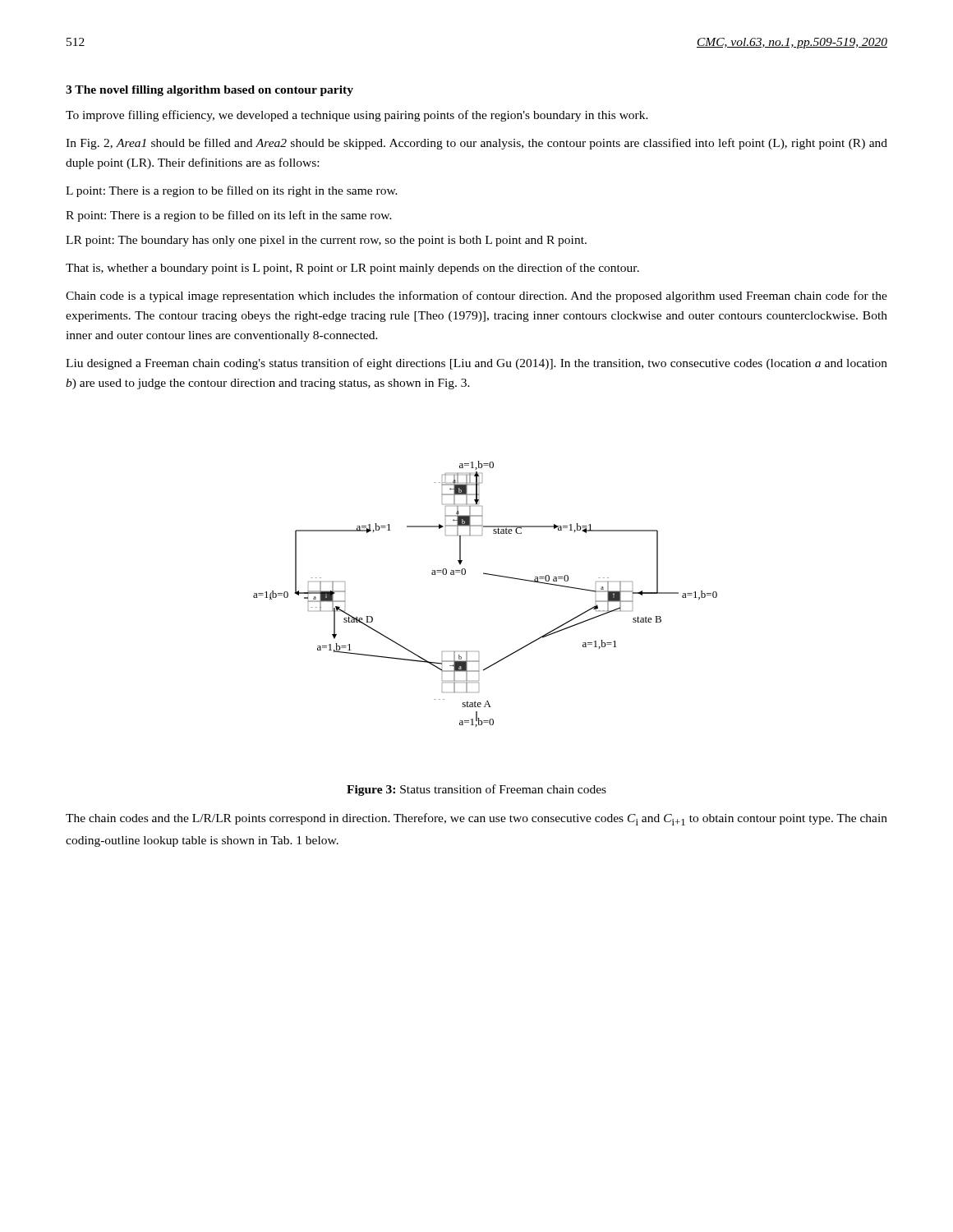Find the text block with the text "In Fig. 2,"

click(476, 152)
